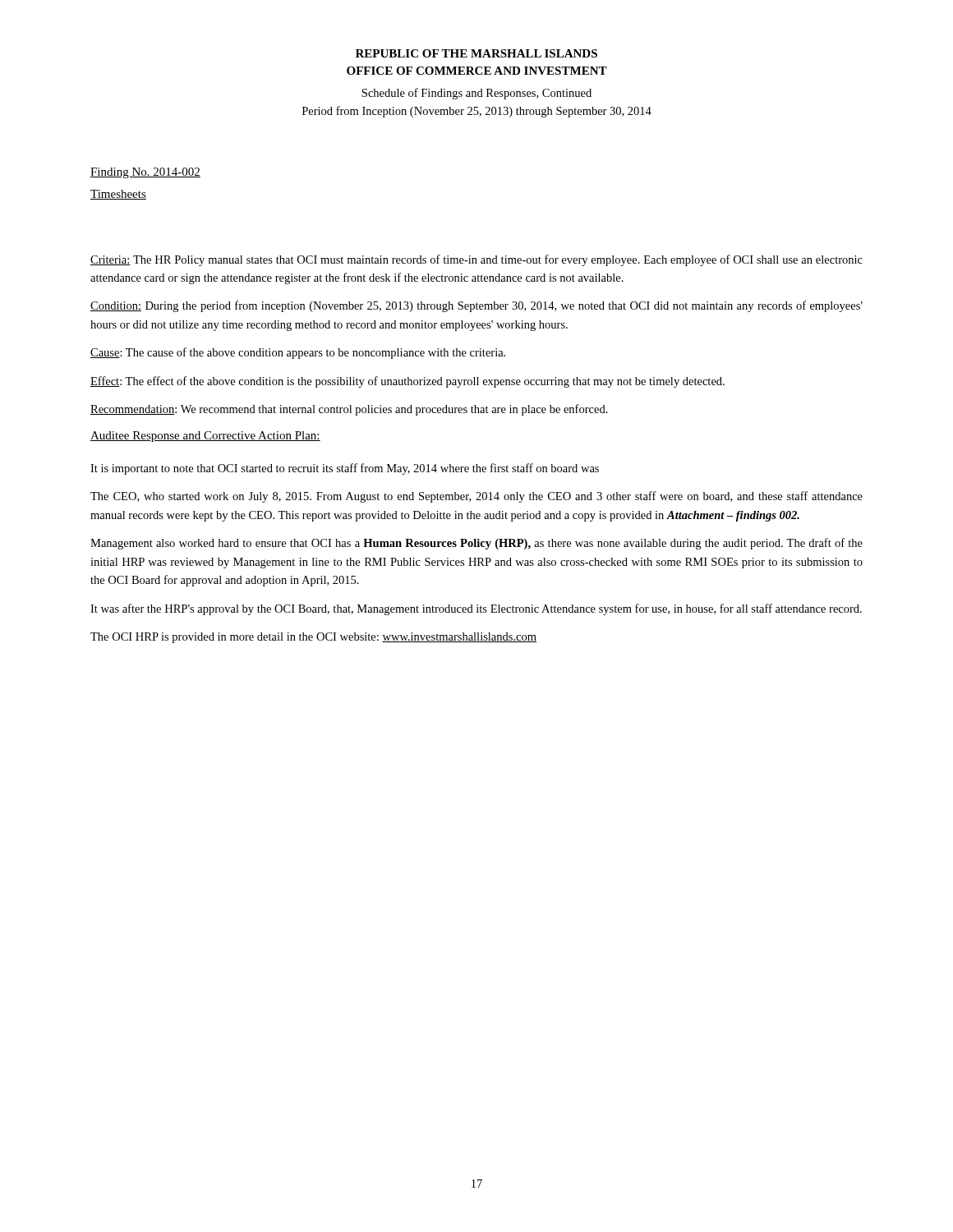The height and width of the screenshot is (1232, 953).
Task: Navigate to the element starting "It is important to"
Action: click(345, 468)
